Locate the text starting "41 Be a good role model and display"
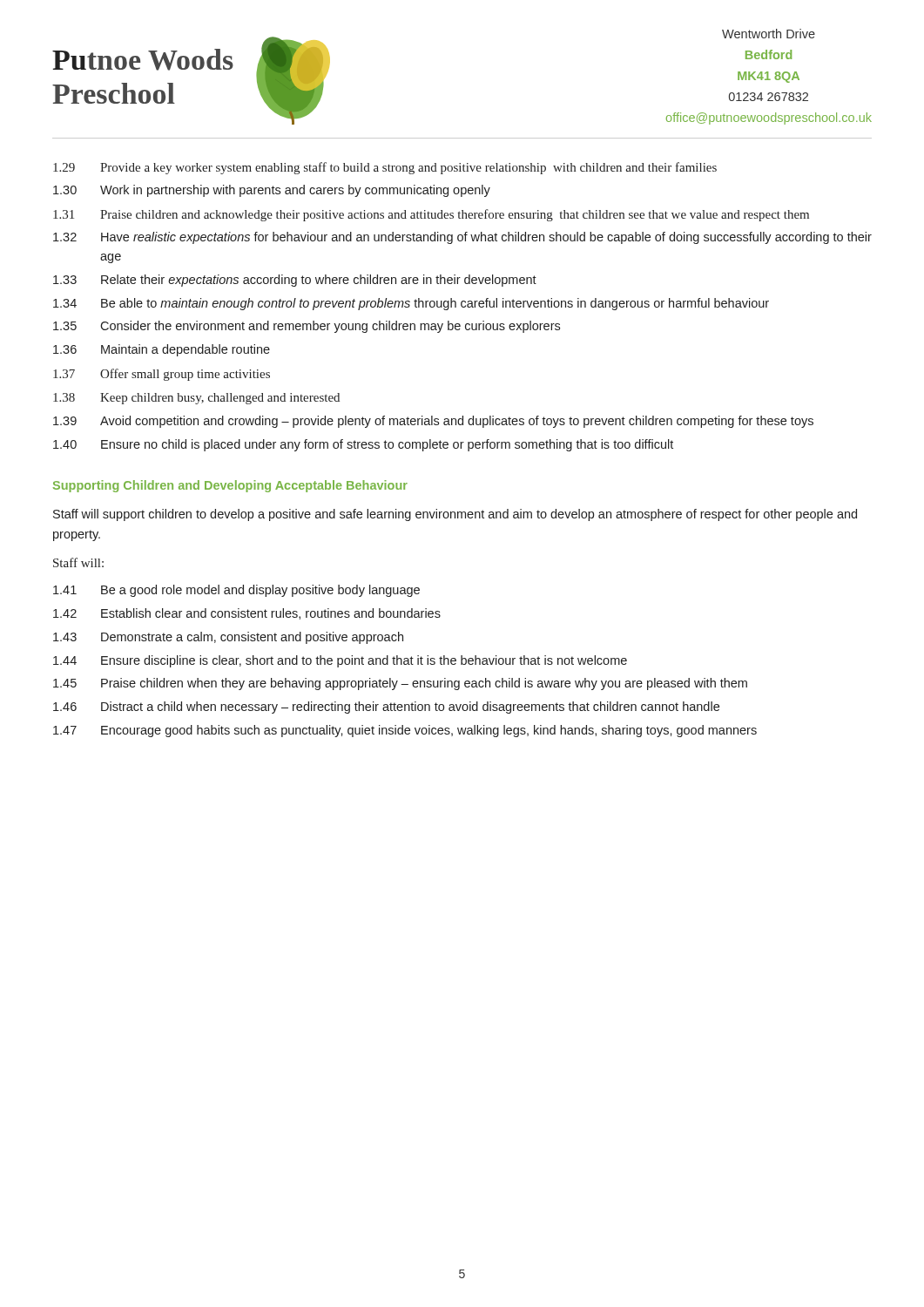Viewport: 924px width, 1307px height. pos(236,591)
